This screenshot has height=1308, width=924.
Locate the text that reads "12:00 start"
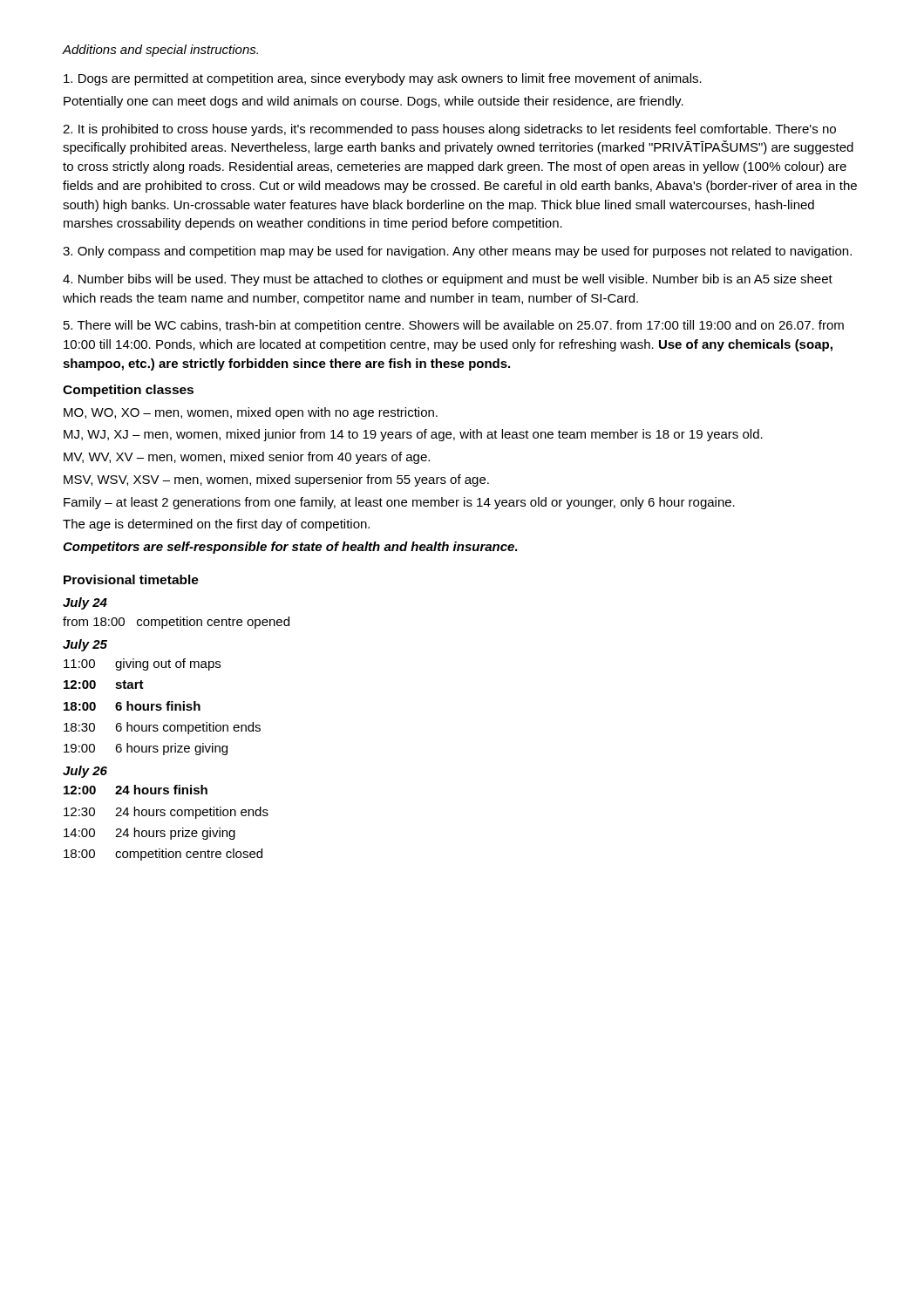click(103, 684)
